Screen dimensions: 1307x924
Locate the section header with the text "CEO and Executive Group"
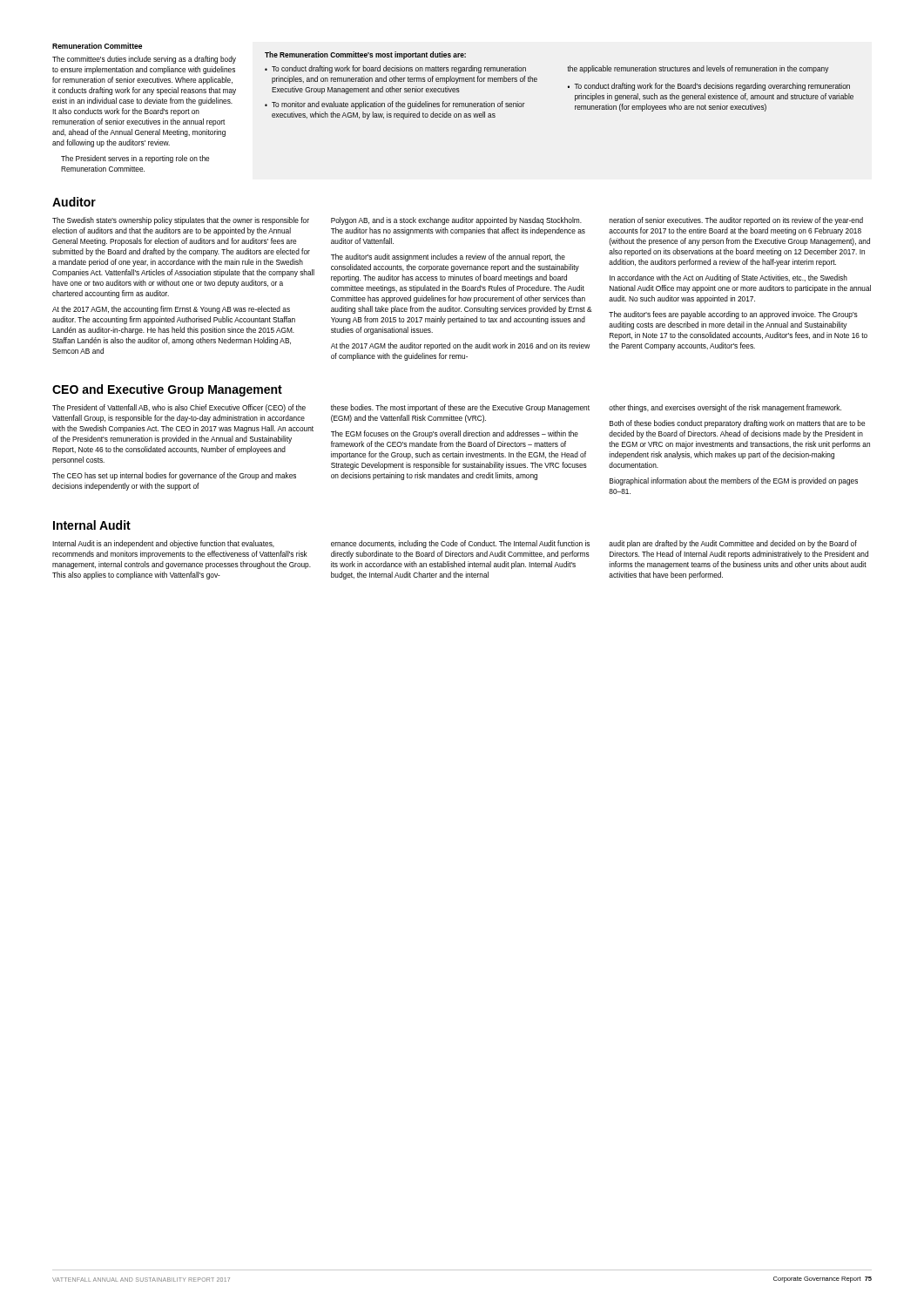167,390
